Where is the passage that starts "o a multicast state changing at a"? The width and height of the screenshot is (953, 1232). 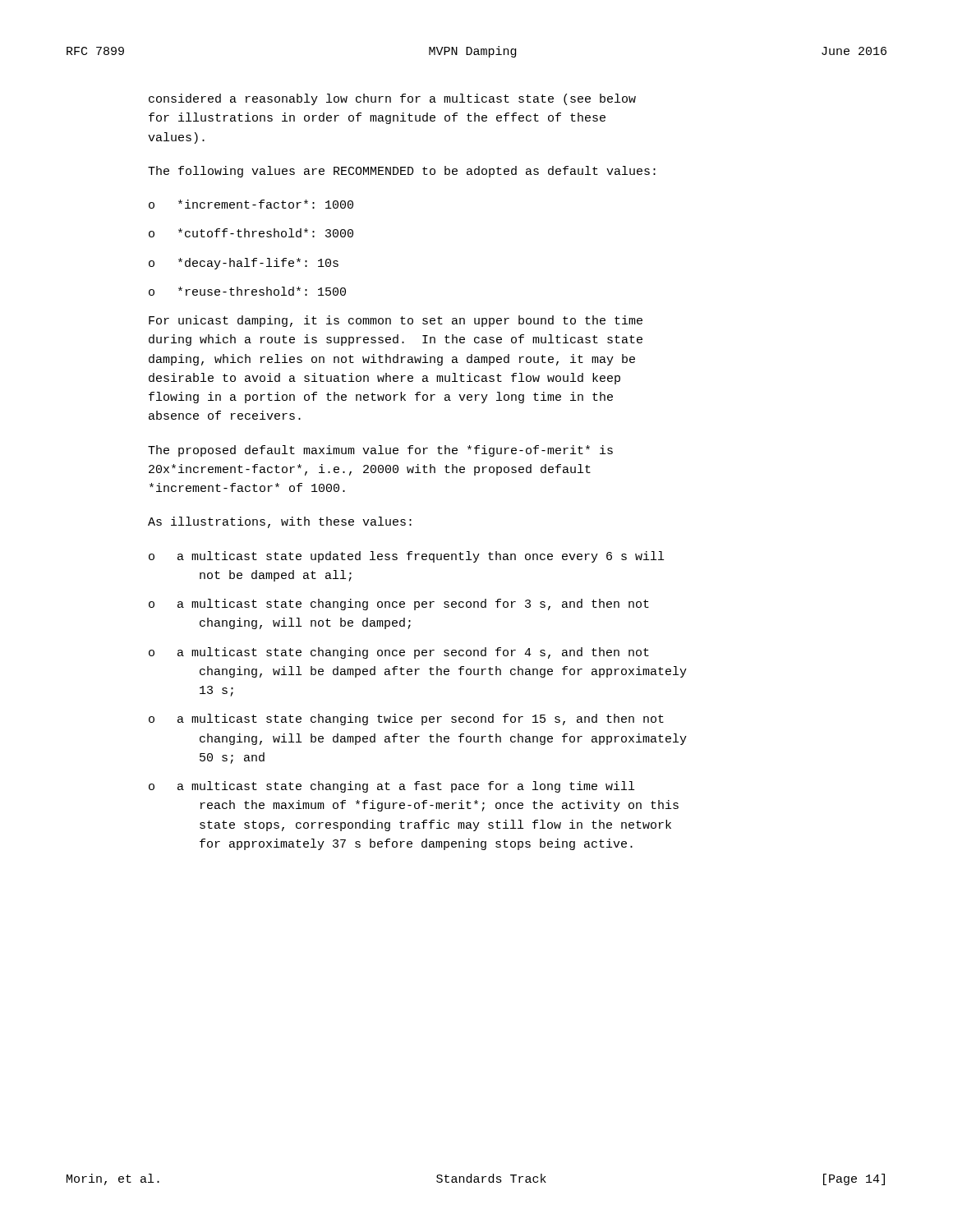tap(476, 816)
